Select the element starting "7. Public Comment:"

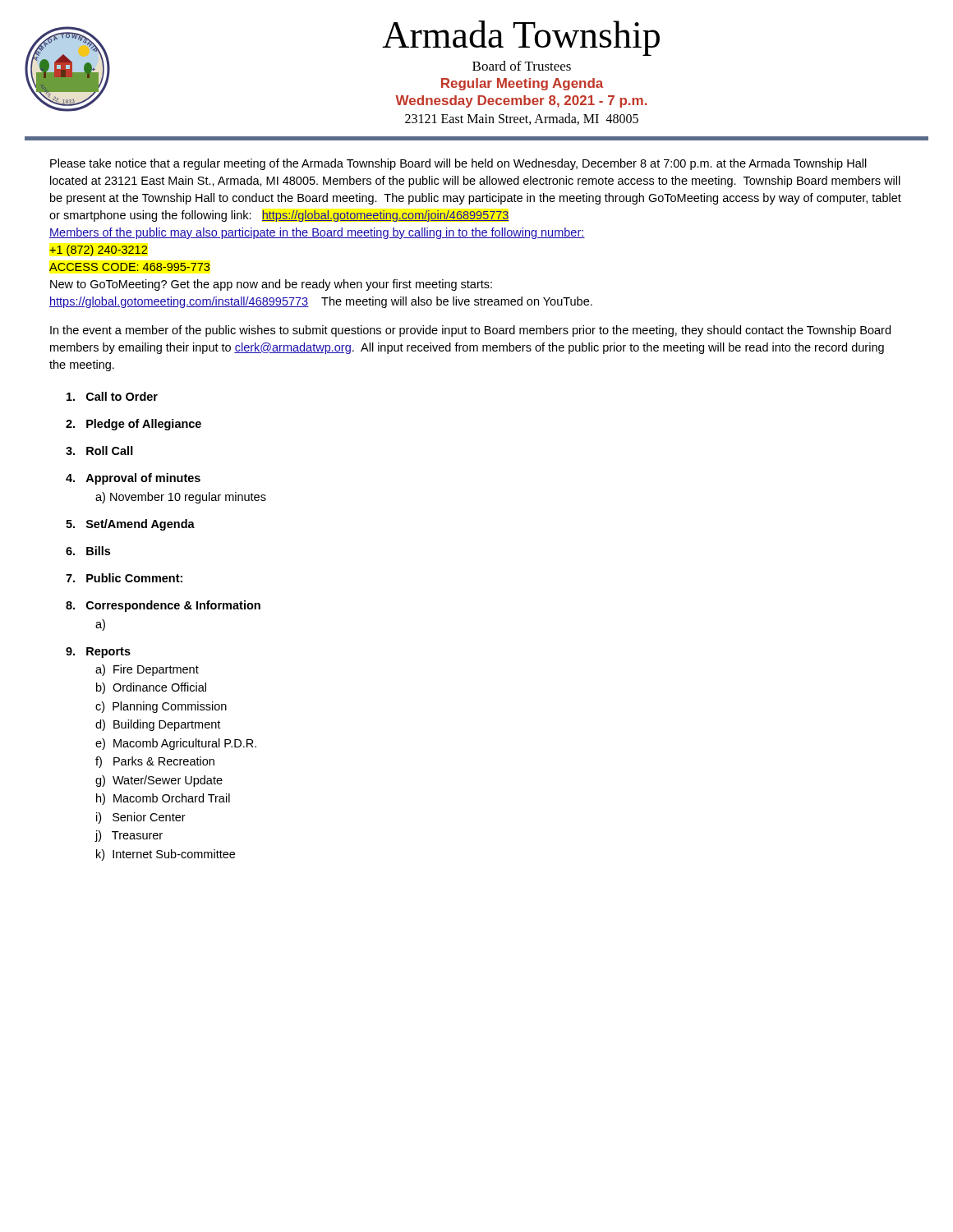tap(125, 578)
